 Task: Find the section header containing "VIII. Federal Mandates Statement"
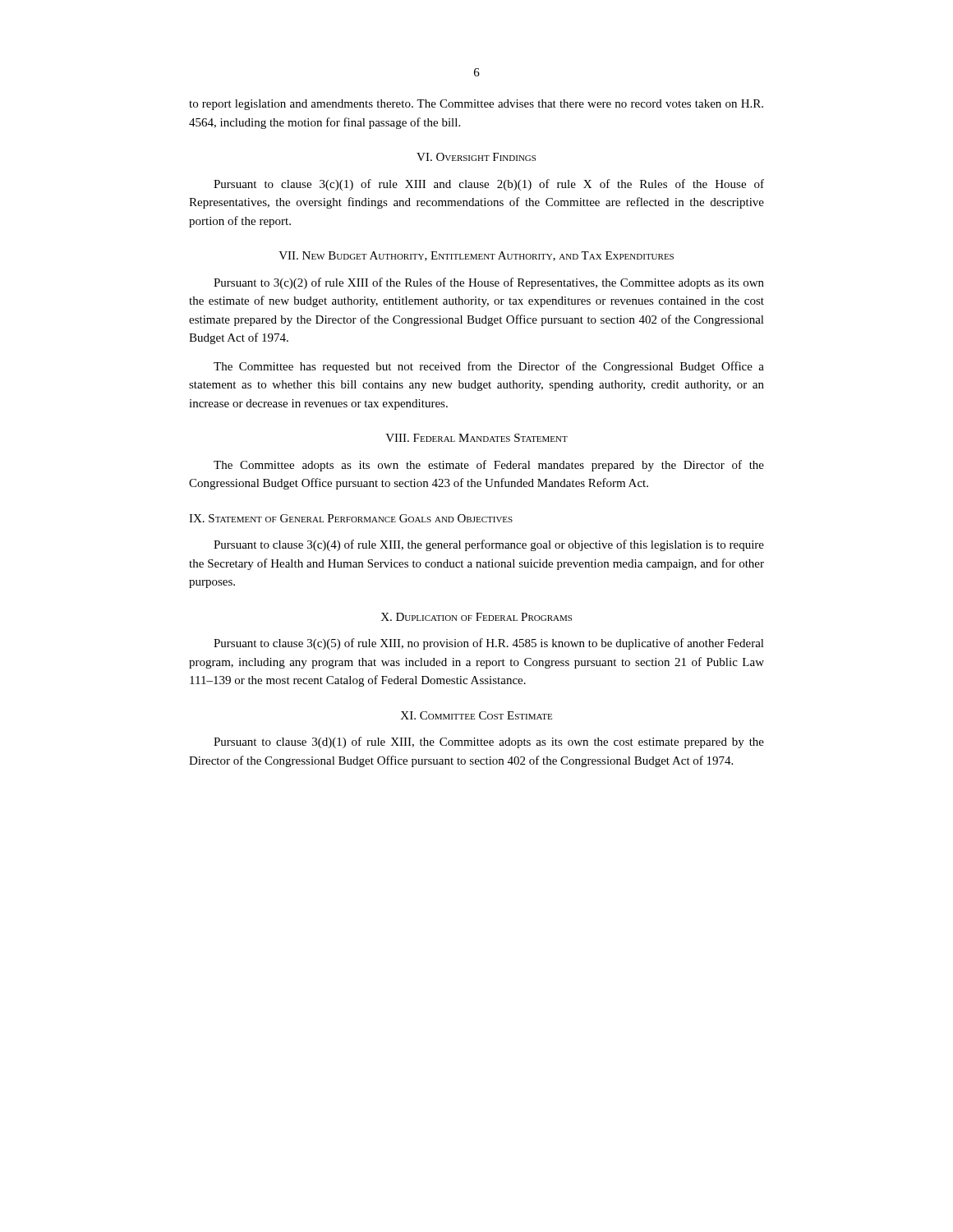(476, 438)
